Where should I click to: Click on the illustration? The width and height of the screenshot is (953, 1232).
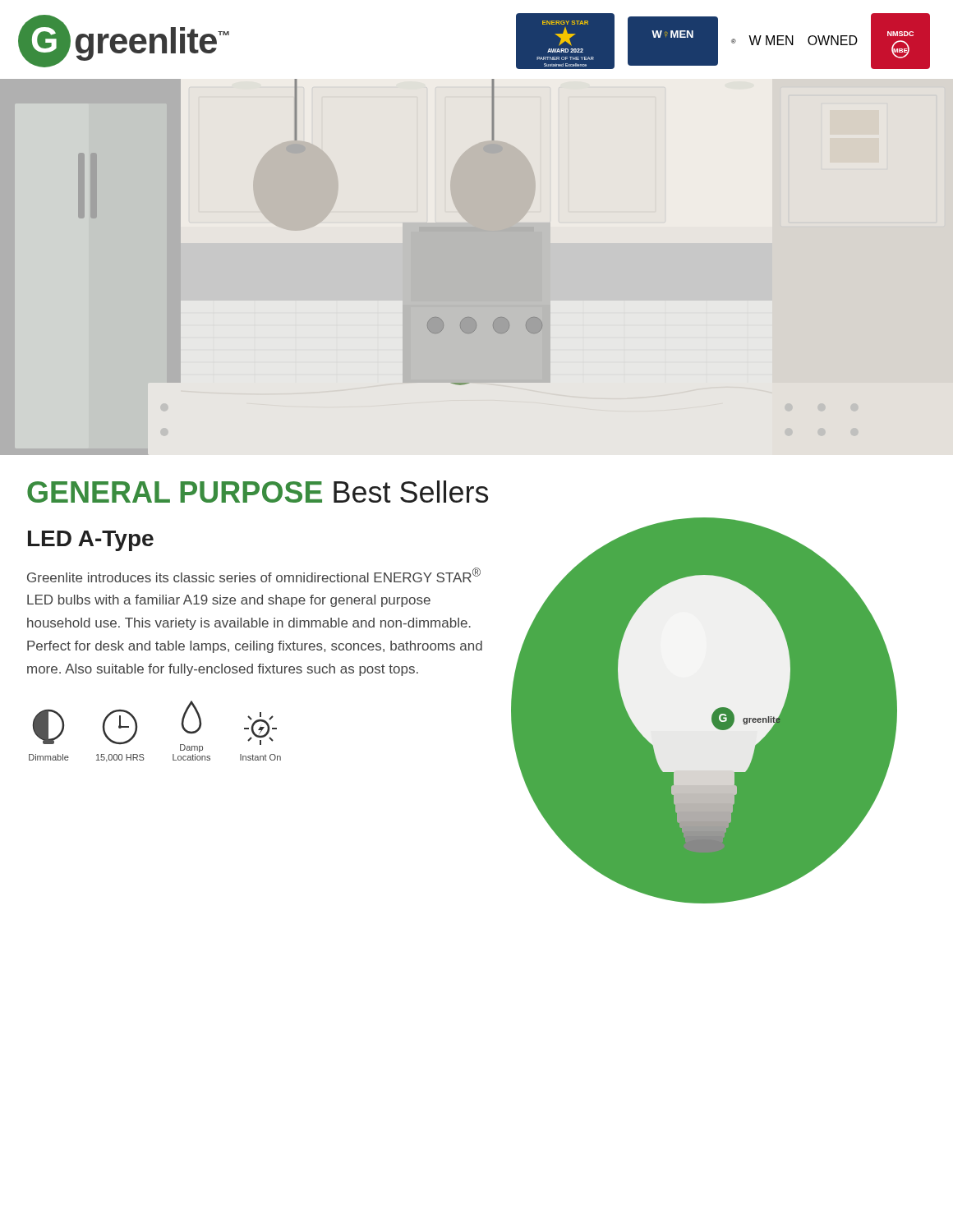pyautogui.click(x=256, y=731)
